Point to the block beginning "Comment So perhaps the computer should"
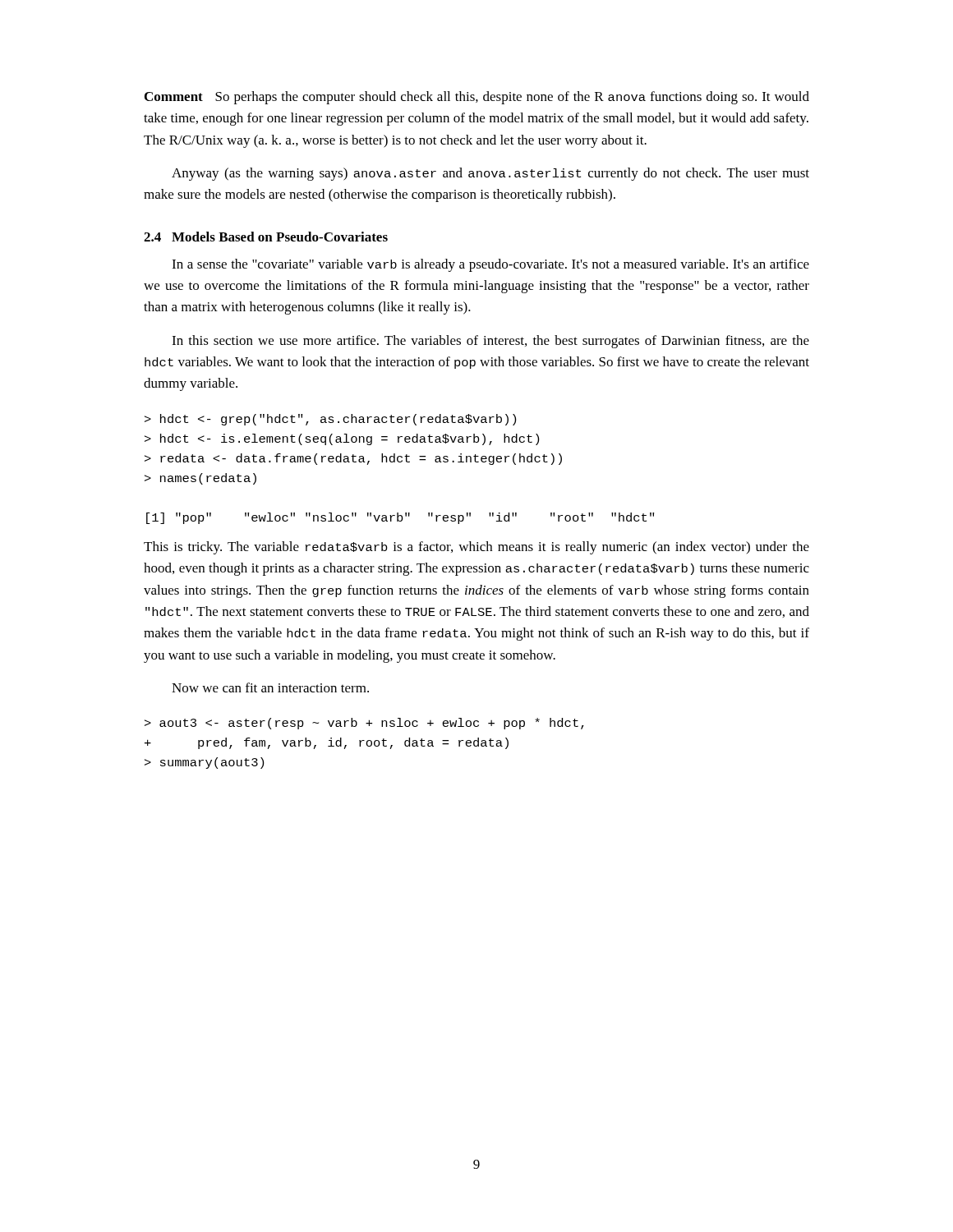 tap(476, 118)
